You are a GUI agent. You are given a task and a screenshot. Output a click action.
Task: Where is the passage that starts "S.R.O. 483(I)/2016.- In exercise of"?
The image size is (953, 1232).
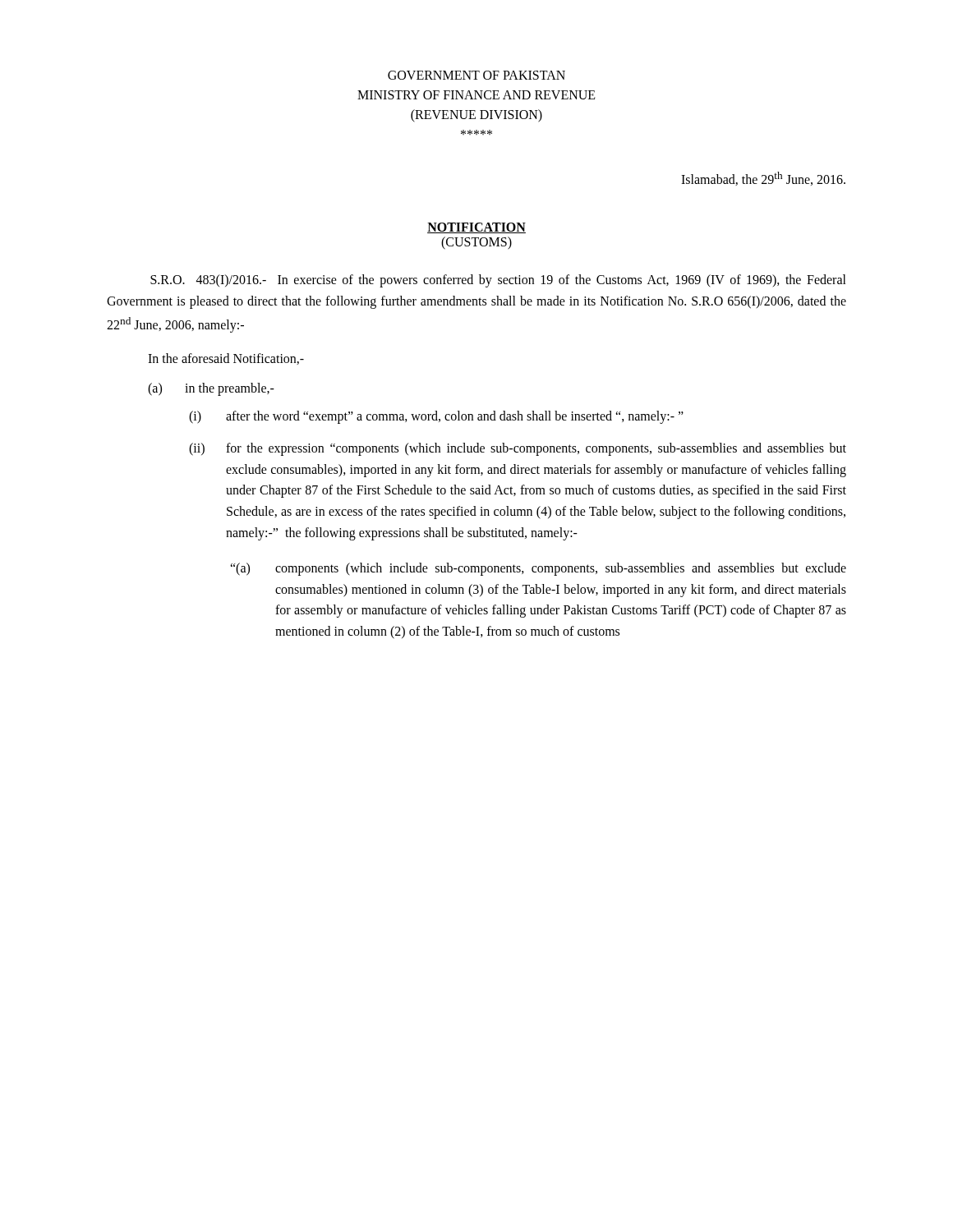coord(476,302)
